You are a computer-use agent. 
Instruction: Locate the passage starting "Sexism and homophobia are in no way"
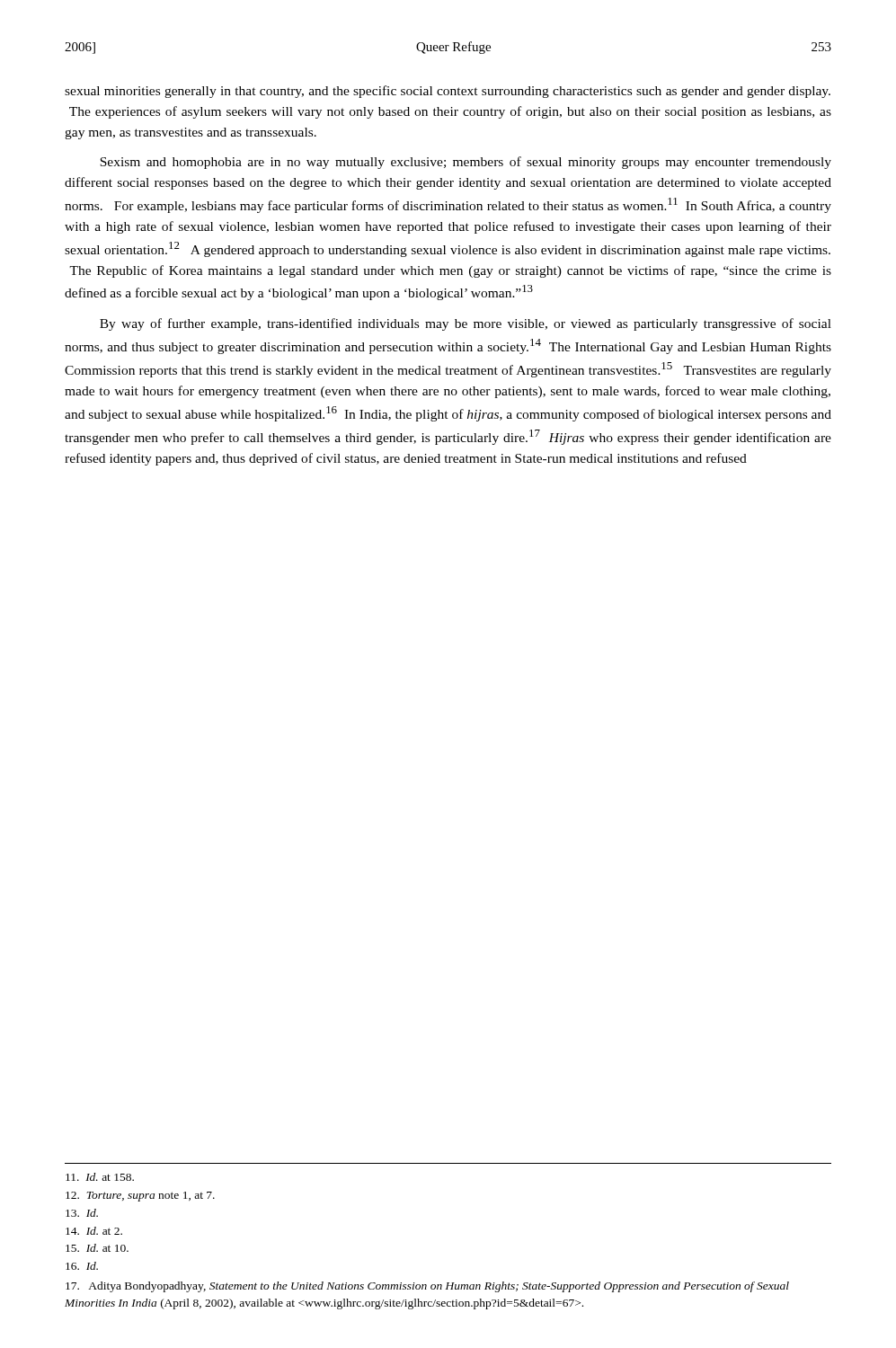tap(448, 228)
